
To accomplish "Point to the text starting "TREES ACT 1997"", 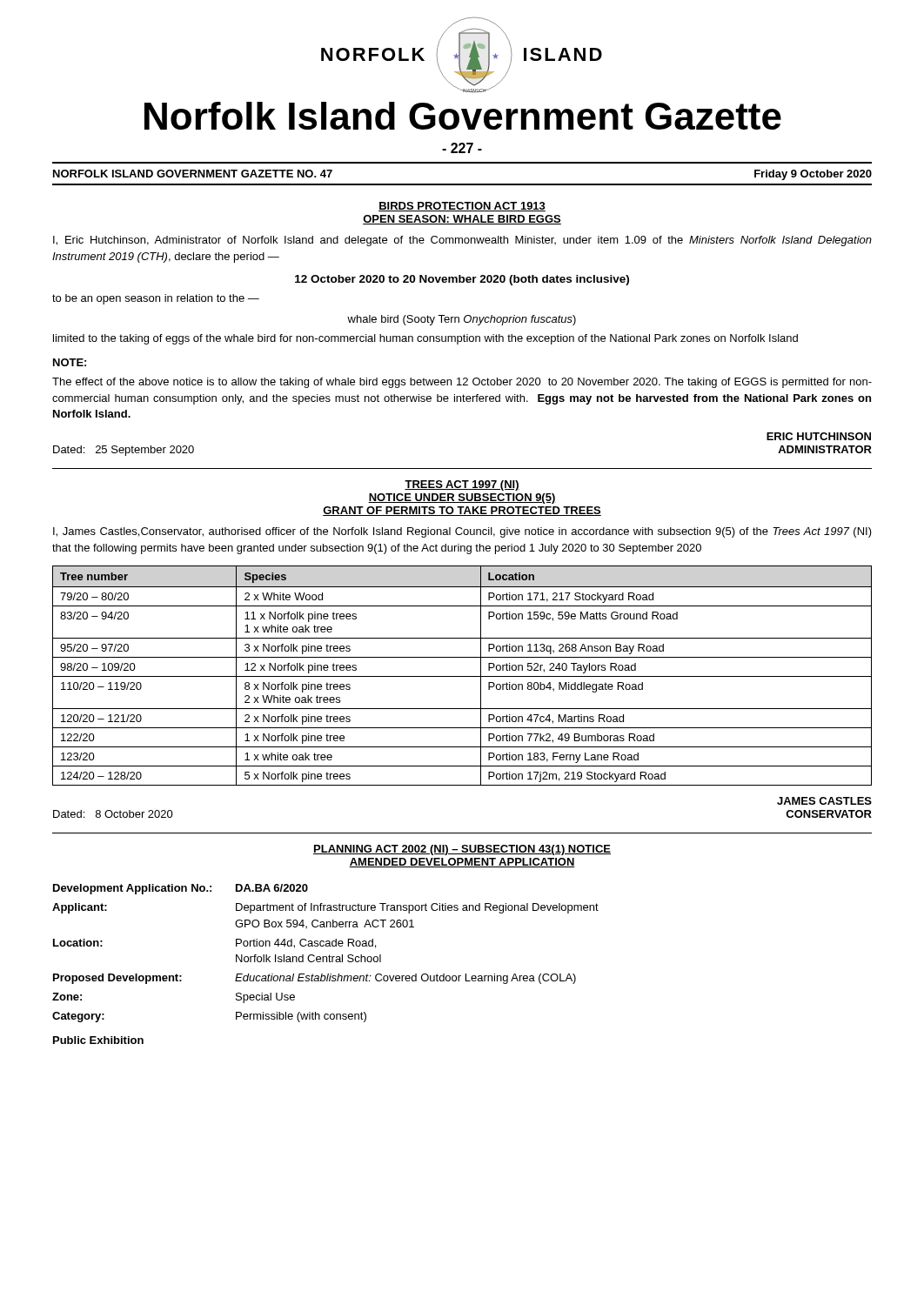I will coord(462,497).
